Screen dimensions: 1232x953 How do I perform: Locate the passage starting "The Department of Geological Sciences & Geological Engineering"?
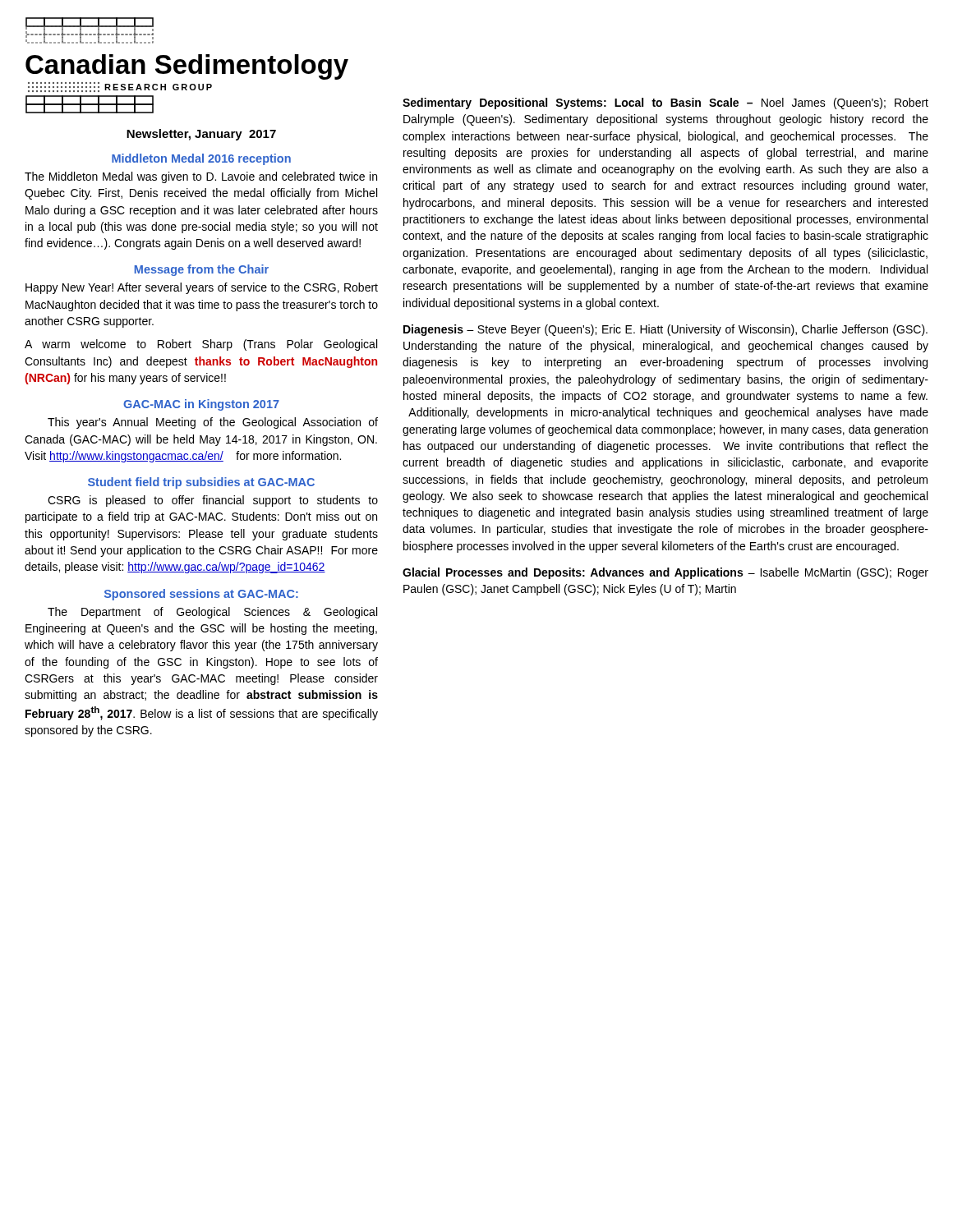201,671
